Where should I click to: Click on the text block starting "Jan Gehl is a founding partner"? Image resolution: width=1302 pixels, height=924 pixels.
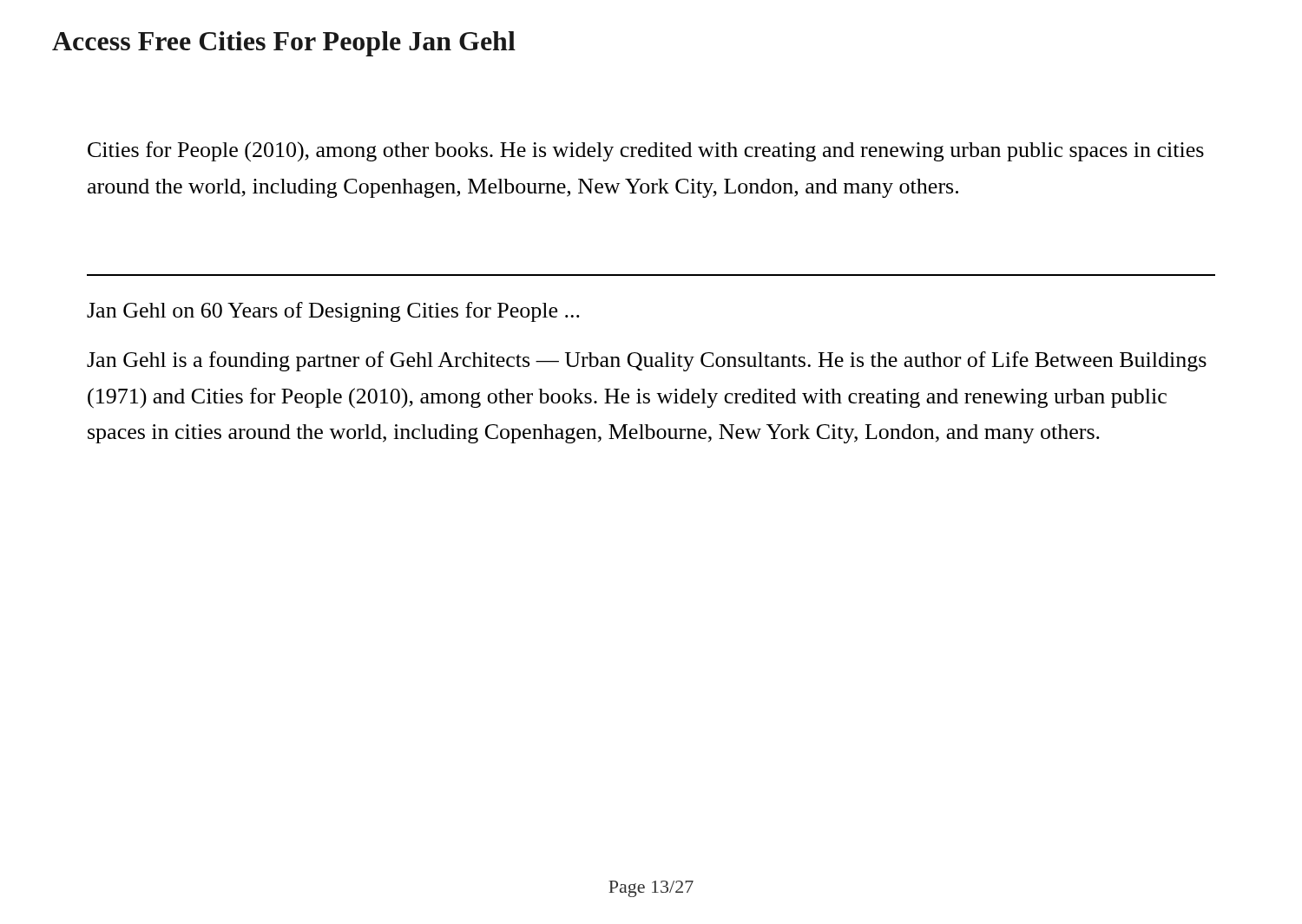click(651, 396)
